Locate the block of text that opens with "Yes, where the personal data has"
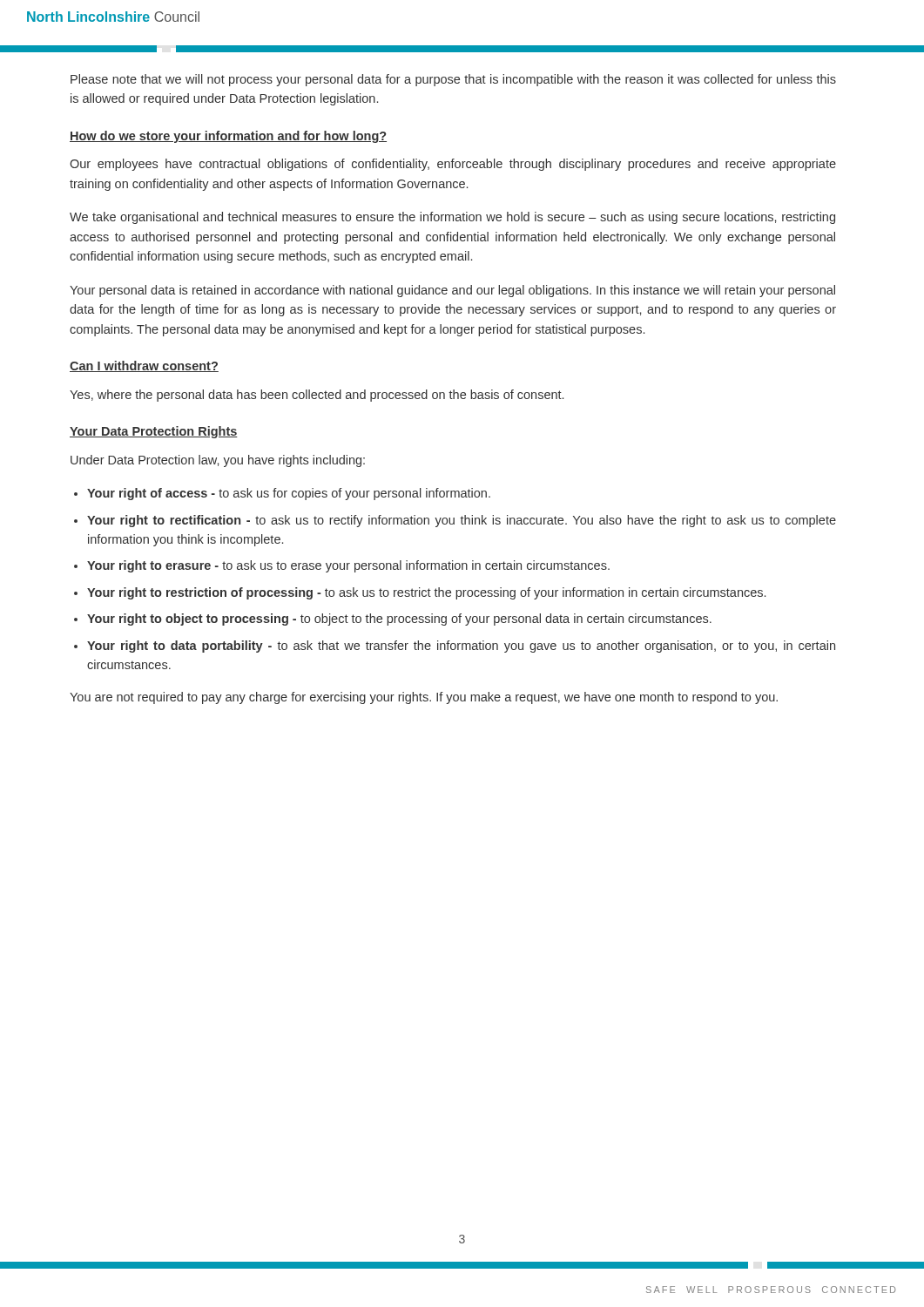Image resolution: width=924 pixels, height=1307 pixels. point(453,395)
